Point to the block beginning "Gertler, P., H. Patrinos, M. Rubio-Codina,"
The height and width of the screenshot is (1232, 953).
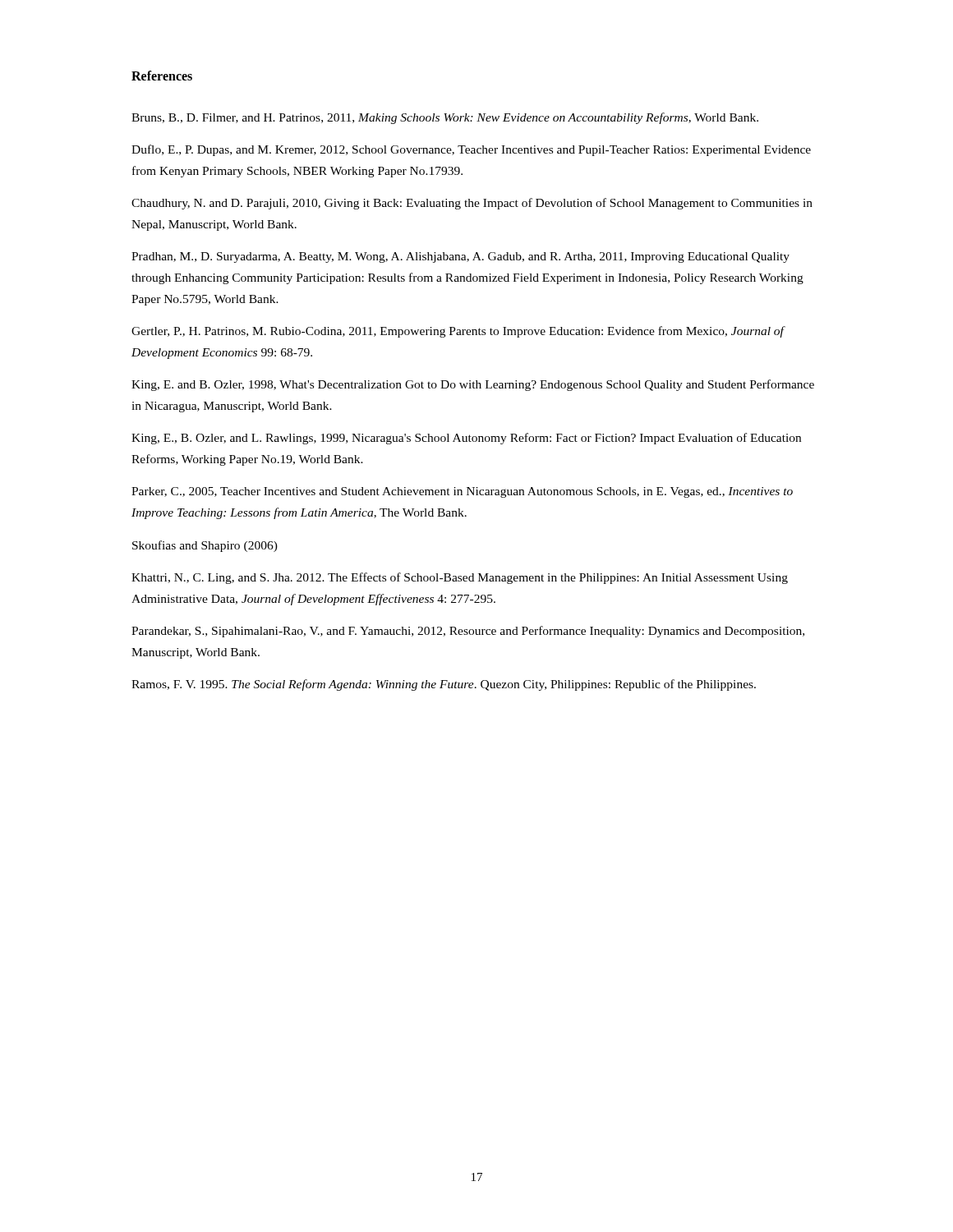(x=458, y=341)
